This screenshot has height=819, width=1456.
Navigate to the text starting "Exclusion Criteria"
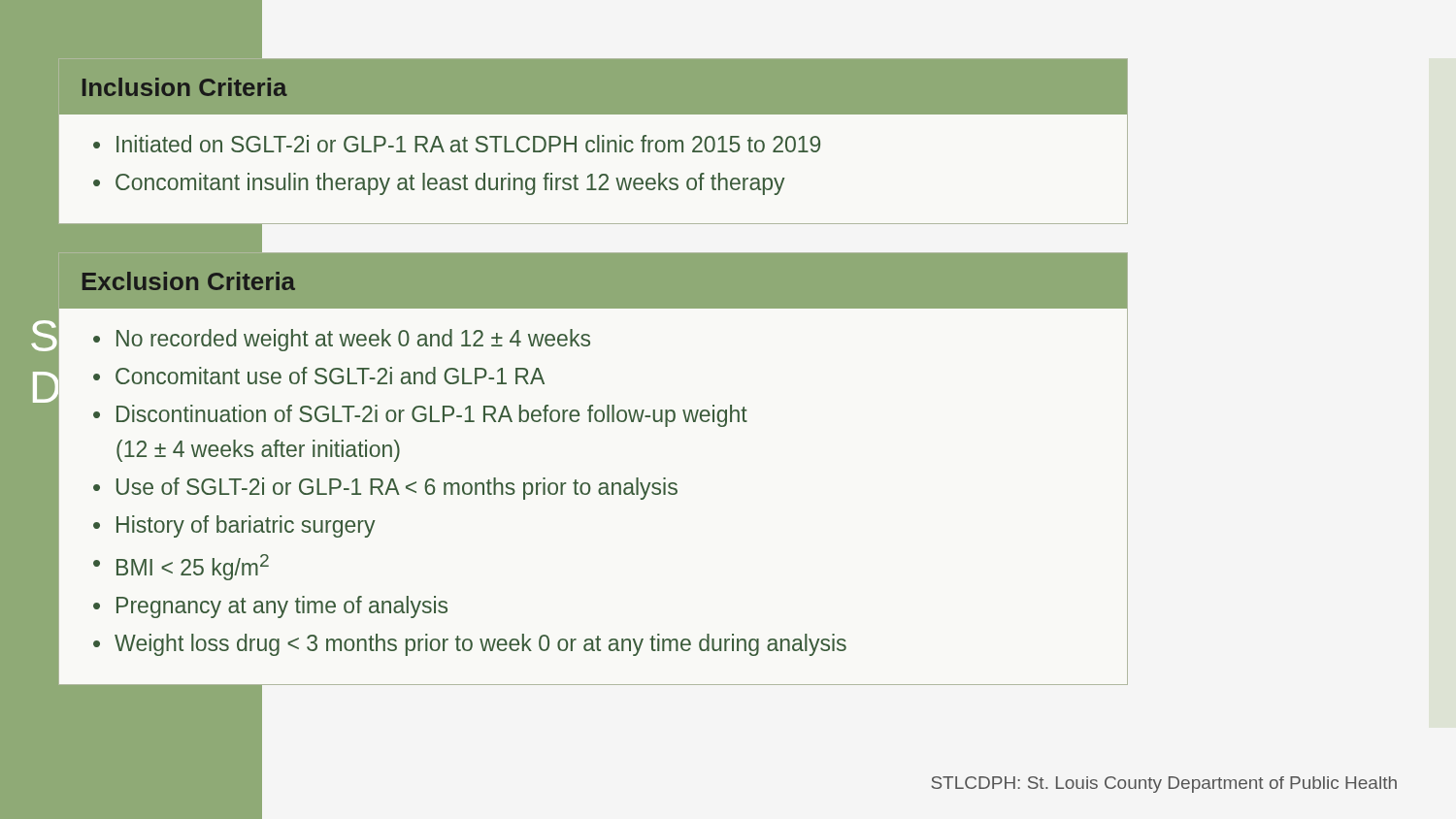[x=188, y=281]
